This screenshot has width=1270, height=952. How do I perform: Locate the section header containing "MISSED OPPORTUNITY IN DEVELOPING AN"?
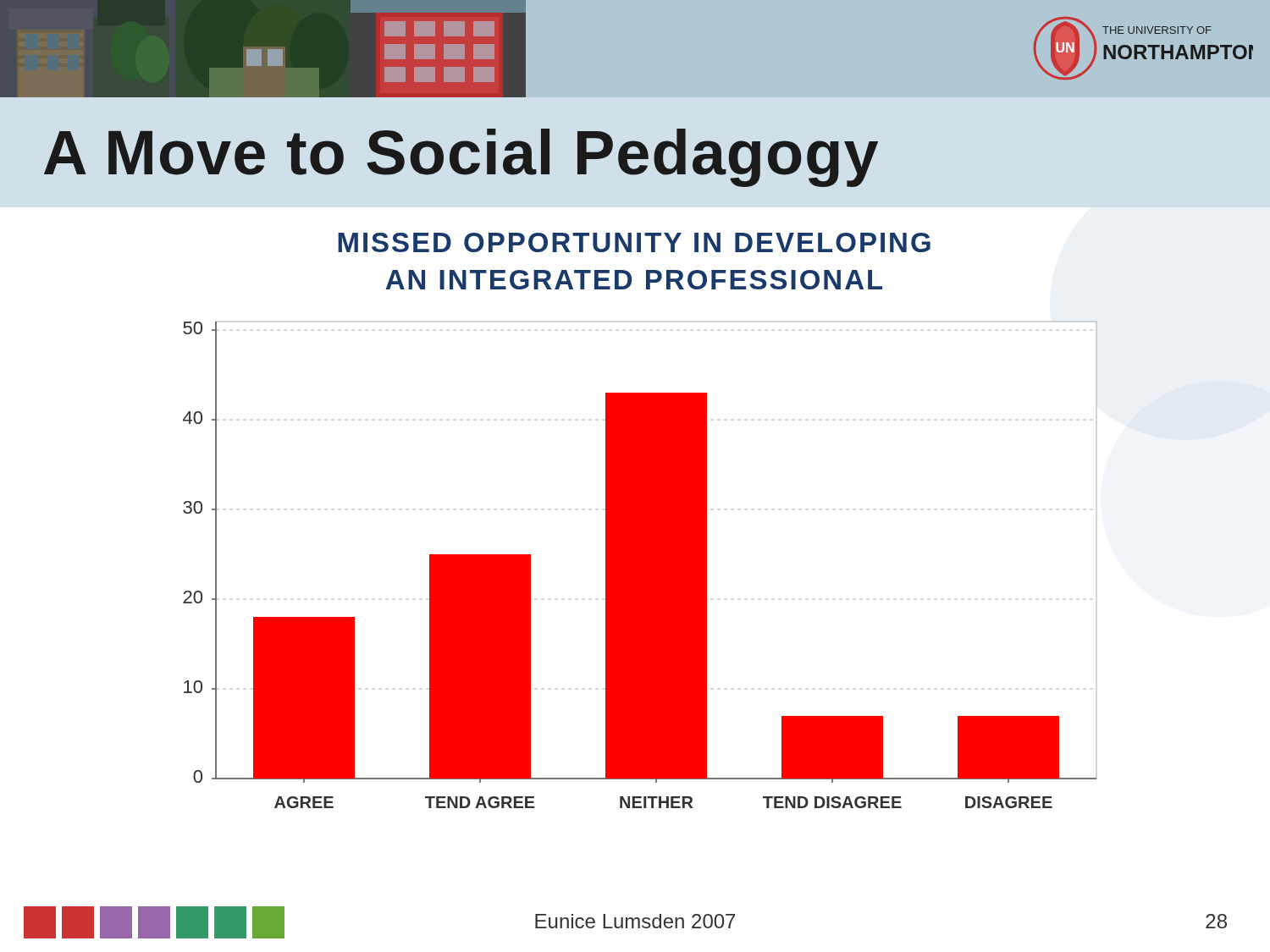point(635,261)
